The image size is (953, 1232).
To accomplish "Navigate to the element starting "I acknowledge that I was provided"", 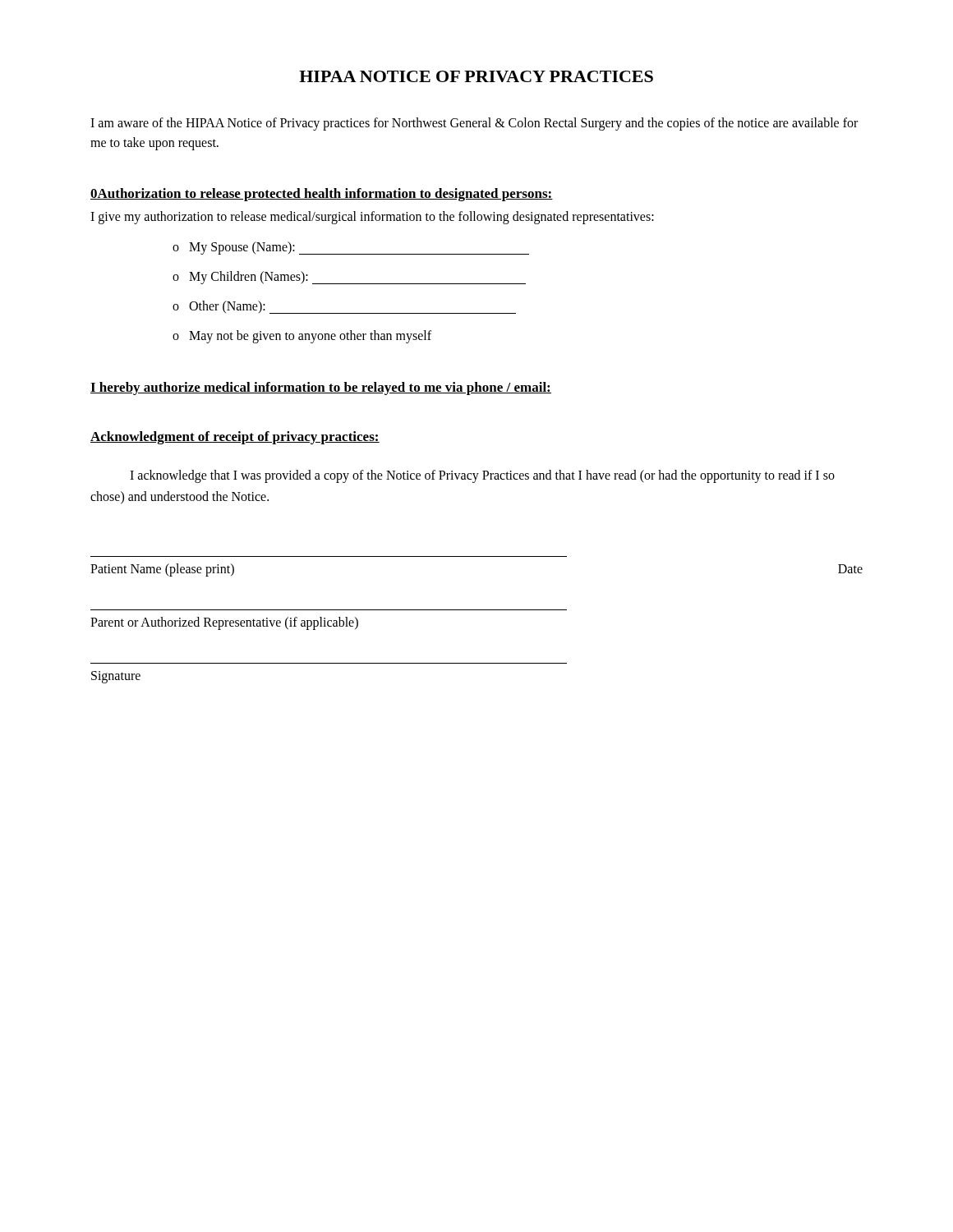I will pos(462,486).
